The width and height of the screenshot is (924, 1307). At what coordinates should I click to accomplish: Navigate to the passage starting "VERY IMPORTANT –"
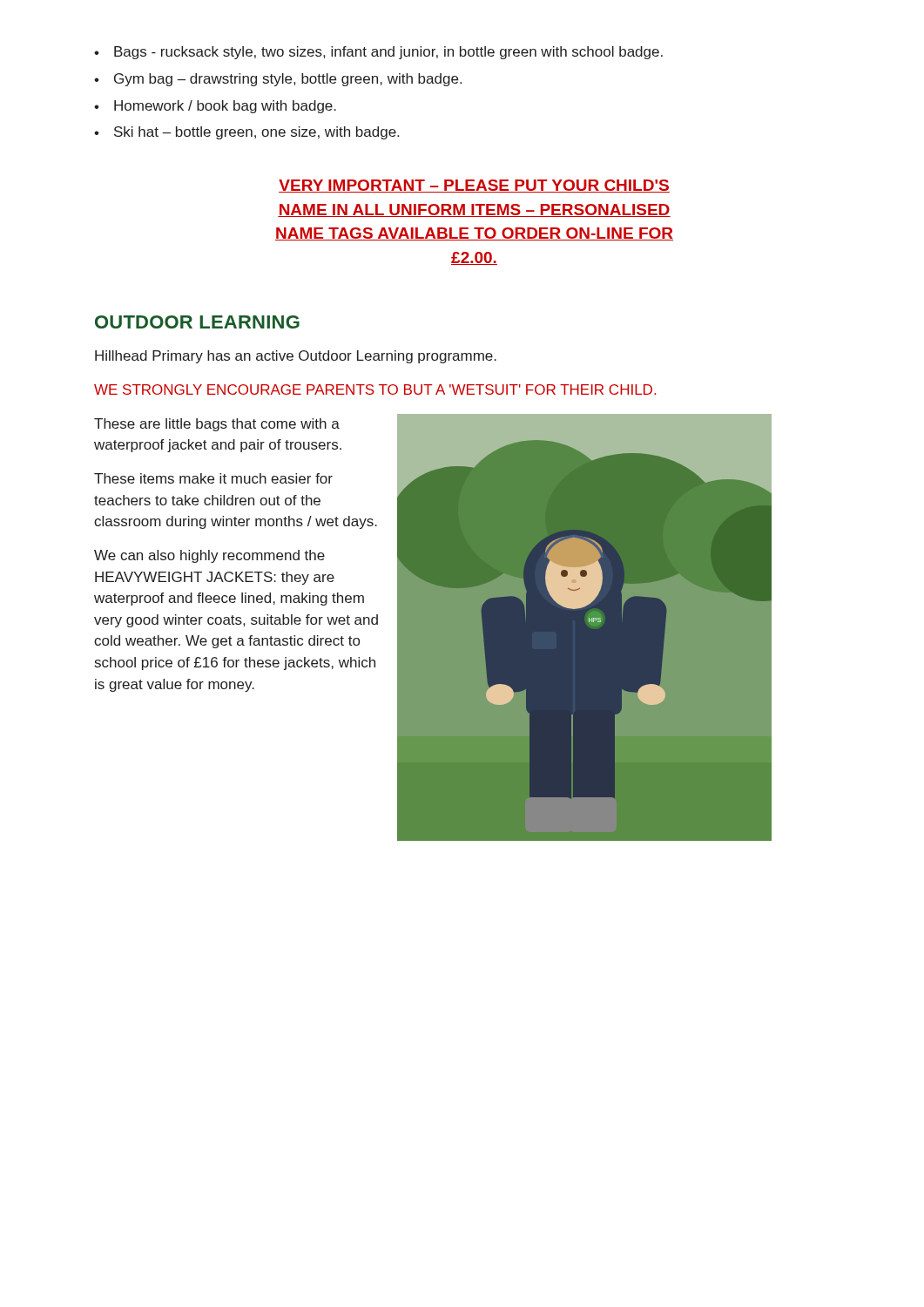[474, 222]
